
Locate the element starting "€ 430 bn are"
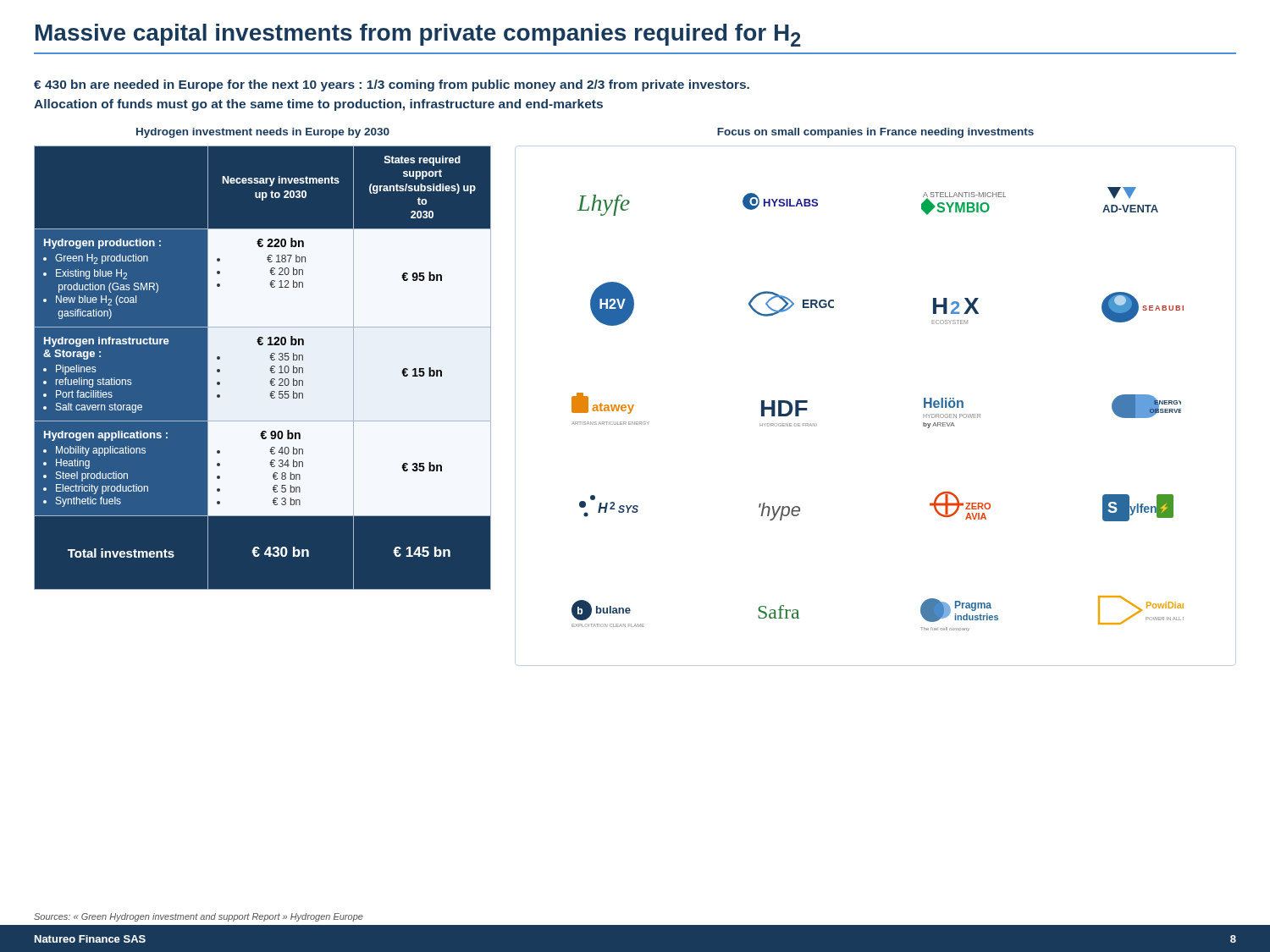(x=635, y=94)
